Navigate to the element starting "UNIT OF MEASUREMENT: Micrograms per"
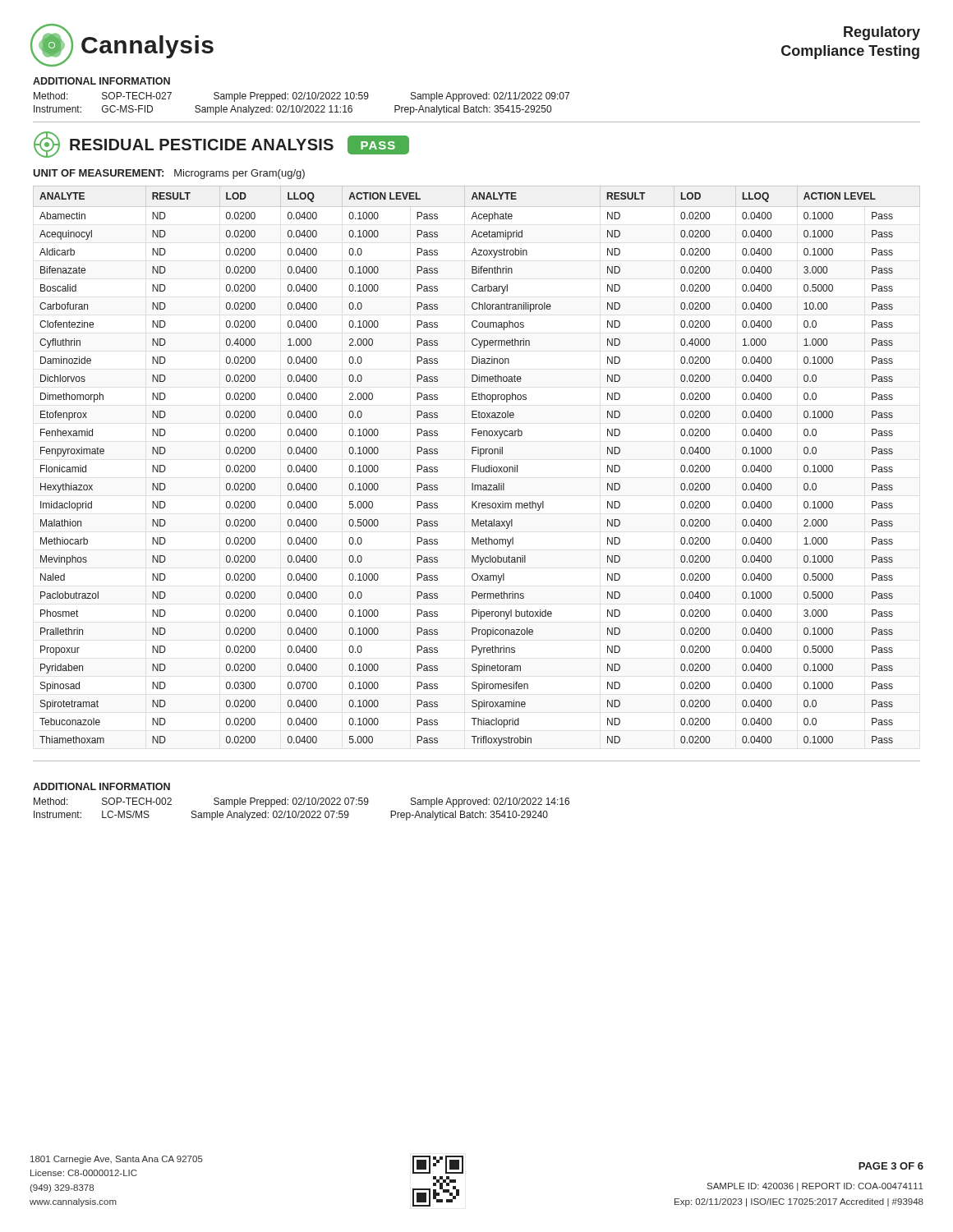This screenshot has height=1232, width=953. (x=169, y=173)
